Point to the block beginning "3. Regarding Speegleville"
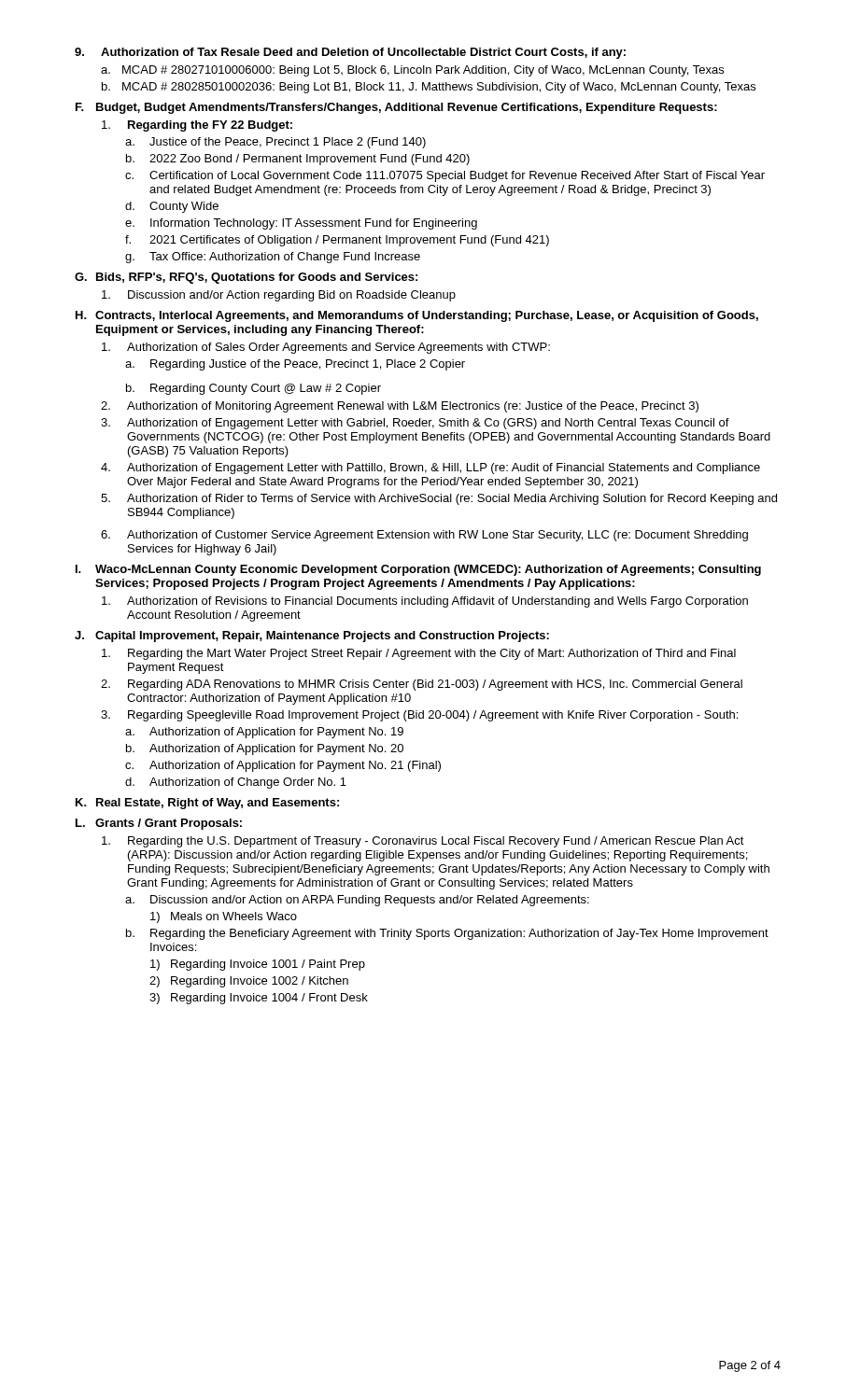The width and height of the screenshot is (846, 1400). [x=420, y=714]
